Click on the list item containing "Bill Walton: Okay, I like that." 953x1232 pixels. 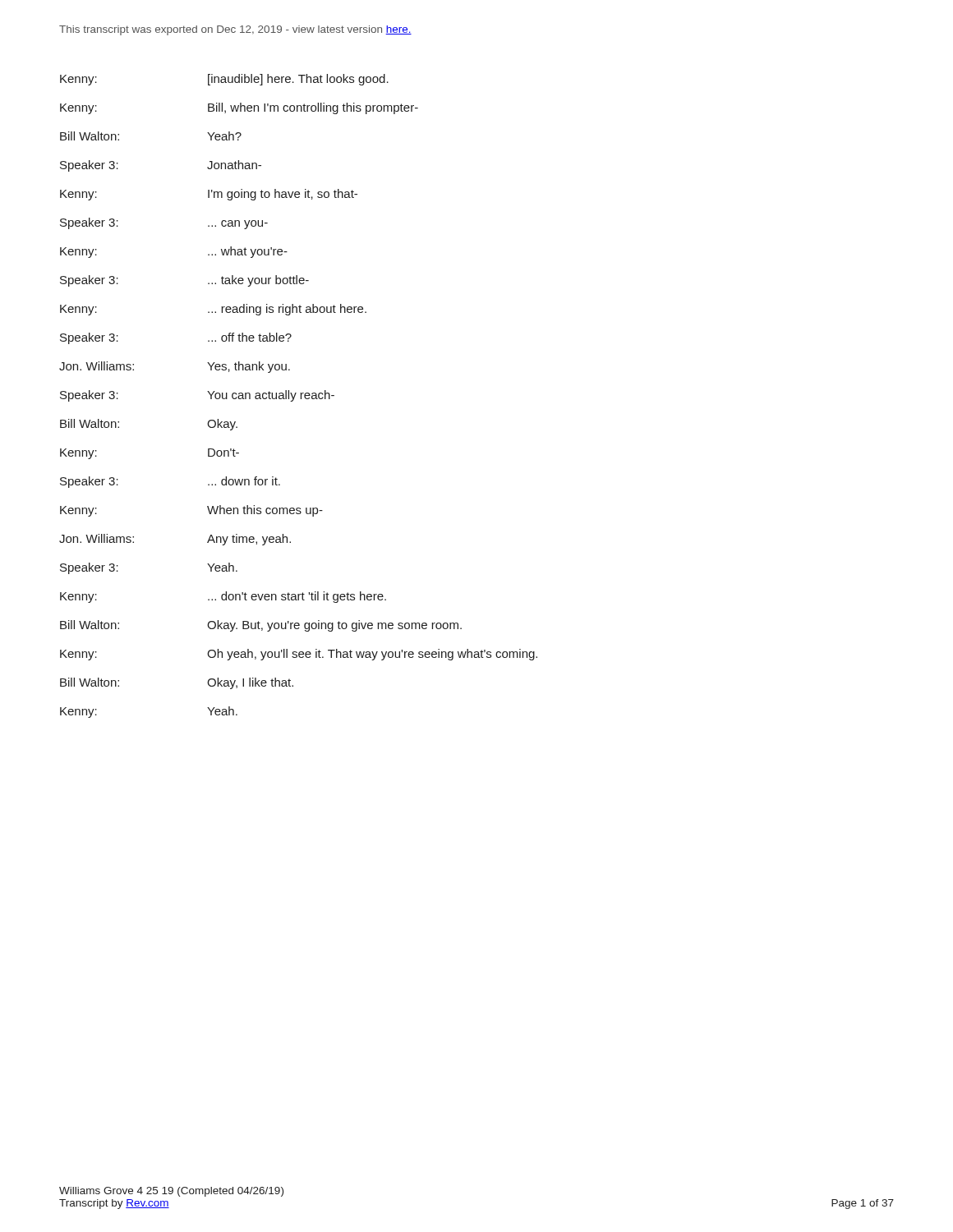(x=88, y=683)
